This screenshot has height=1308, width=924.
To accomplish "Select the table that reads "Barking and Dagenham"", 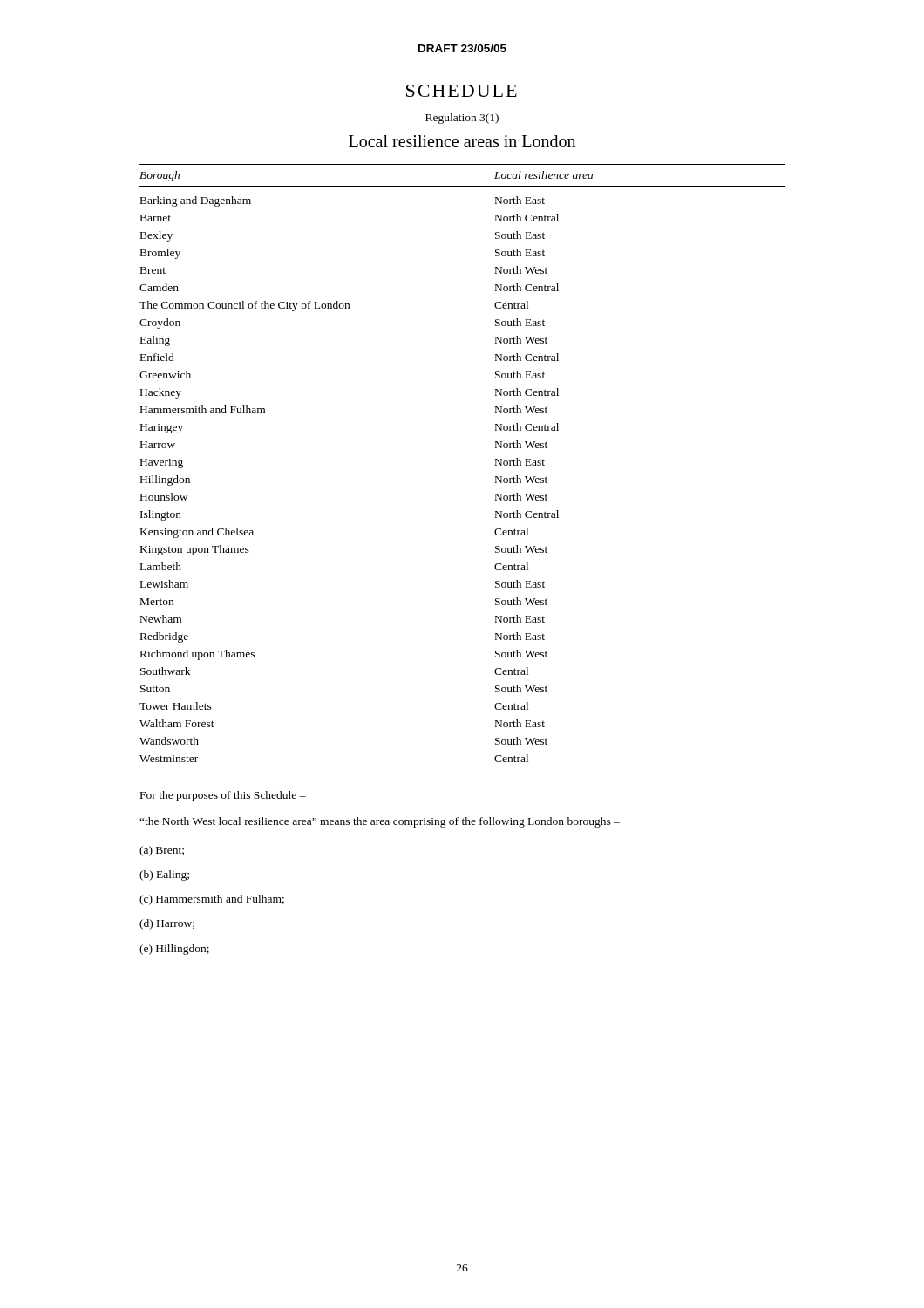I will [x=462, y=466].
